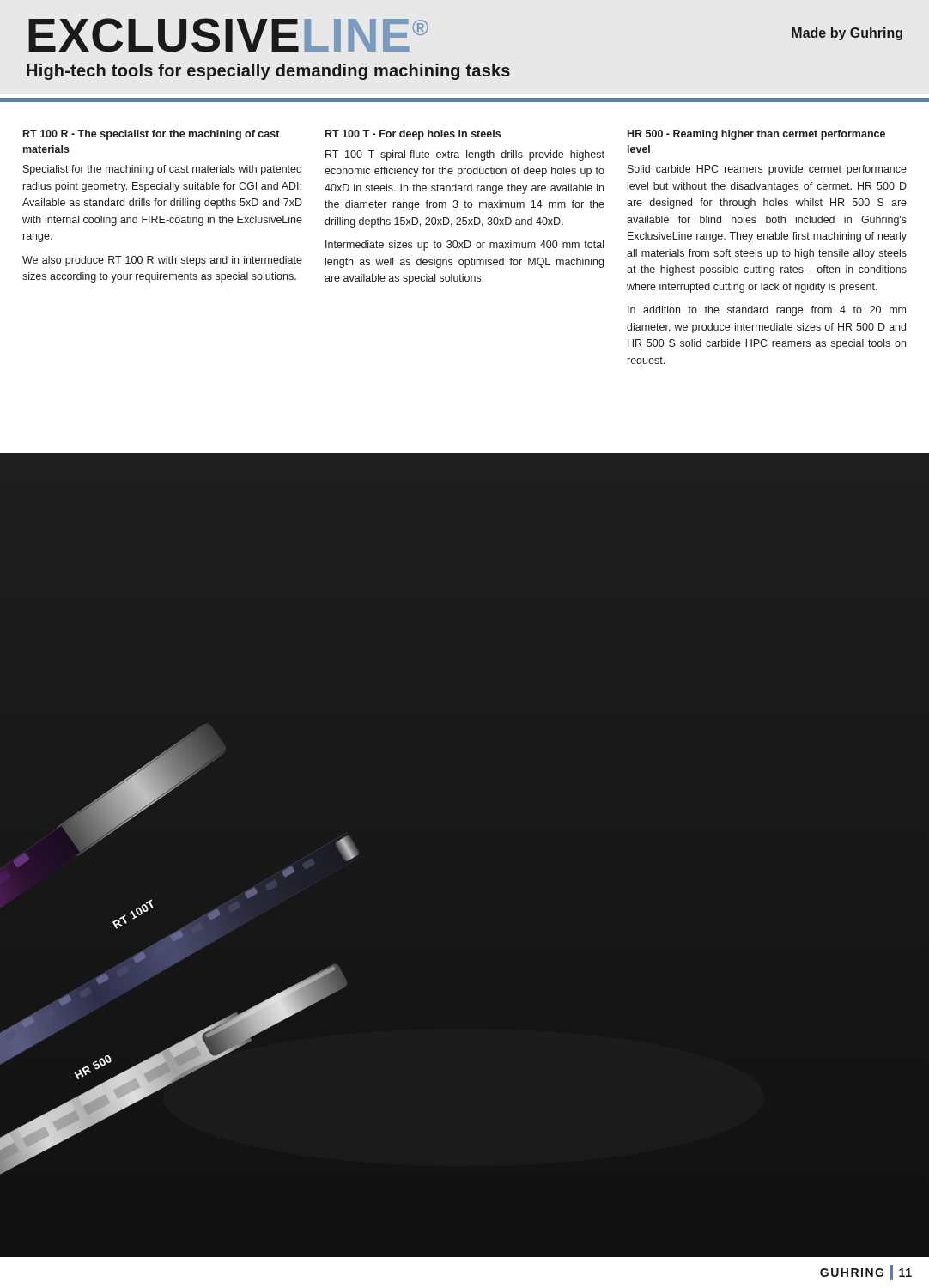Click where it says "Made by Guhring"
This screenshot has width=929, height=1288.
[847, 33]
